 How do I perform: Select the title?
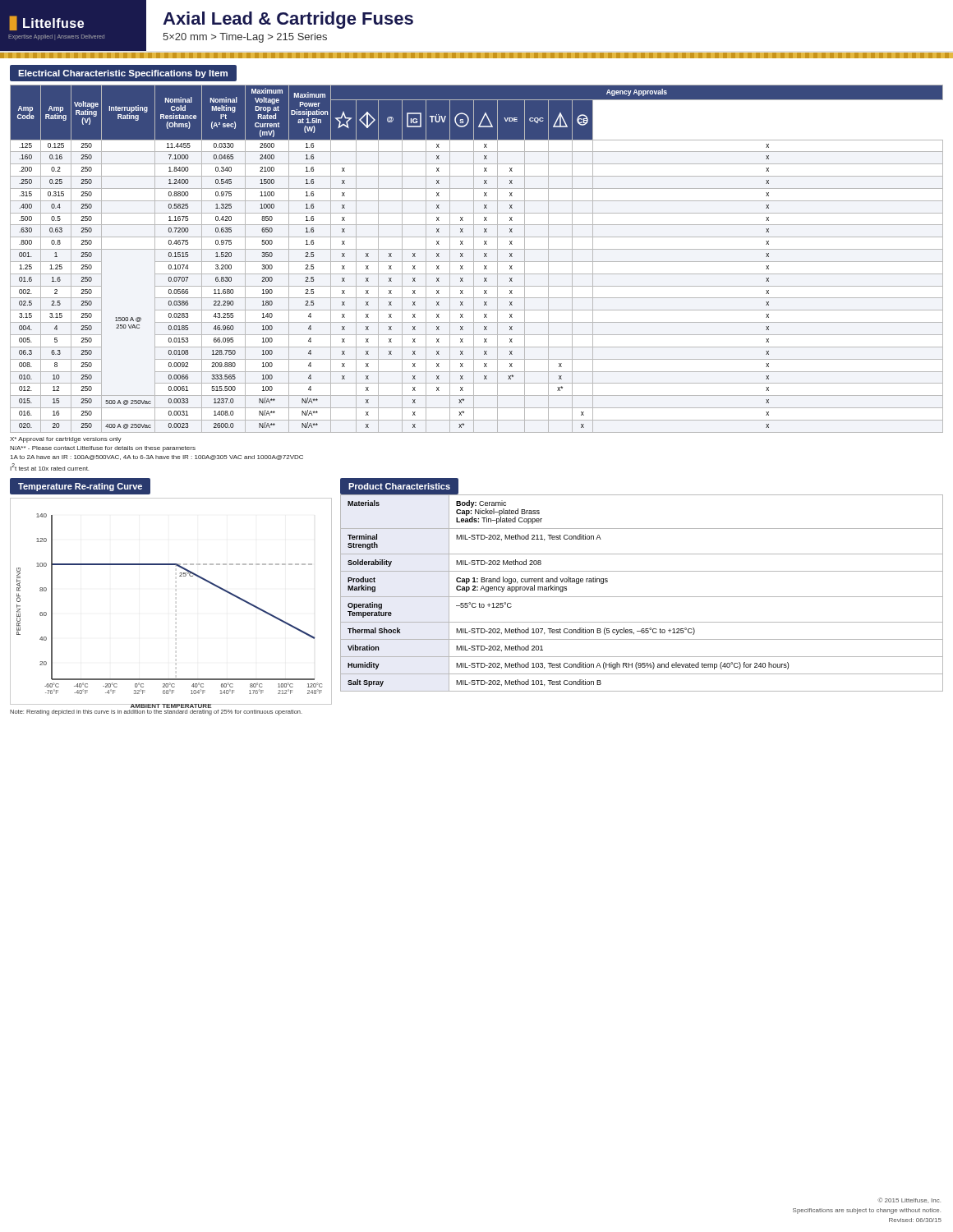coord(550,26)
